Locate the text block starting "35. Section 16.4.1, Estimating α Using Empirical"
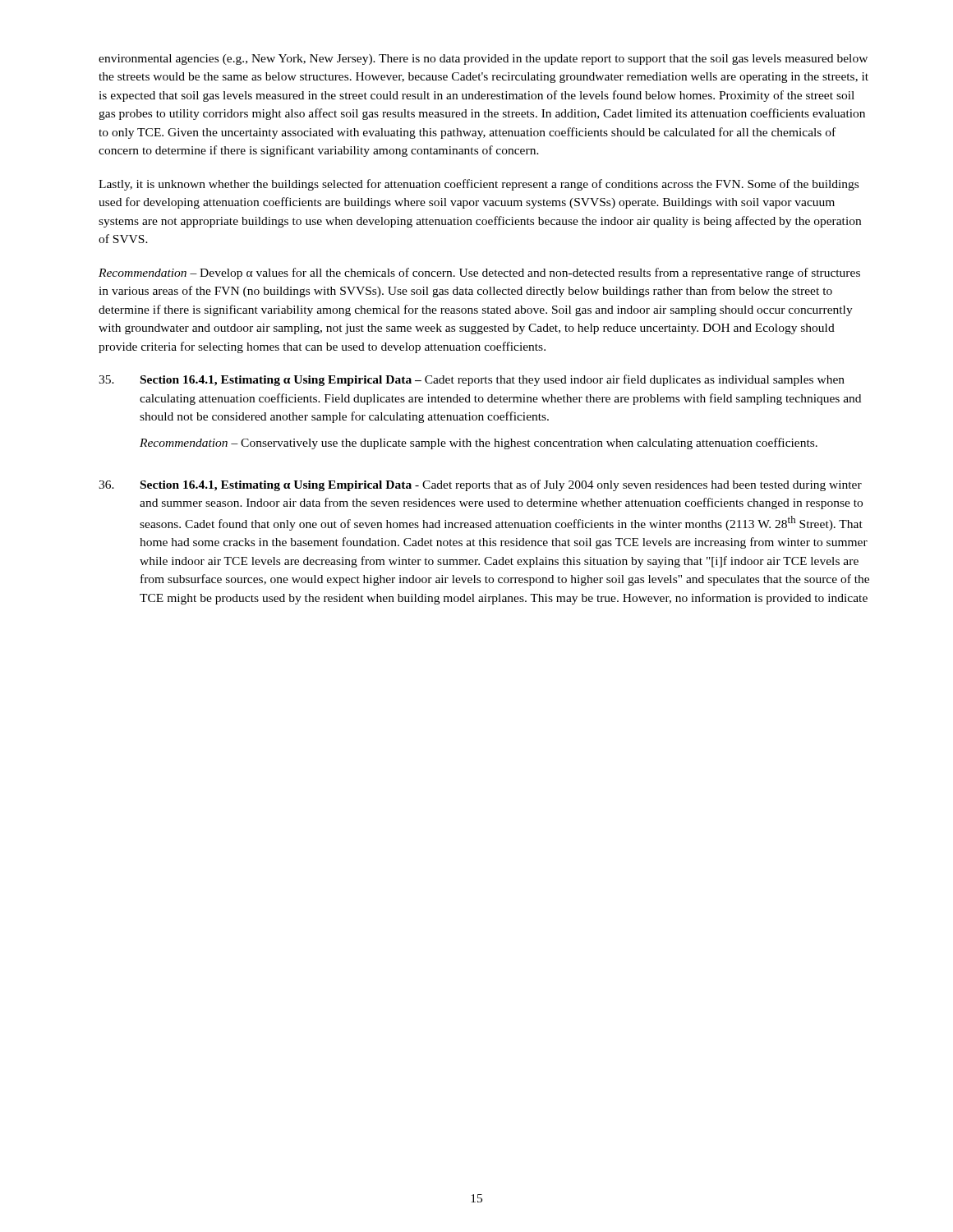The width and height of the screenshot is (953, 1232). 485,416
